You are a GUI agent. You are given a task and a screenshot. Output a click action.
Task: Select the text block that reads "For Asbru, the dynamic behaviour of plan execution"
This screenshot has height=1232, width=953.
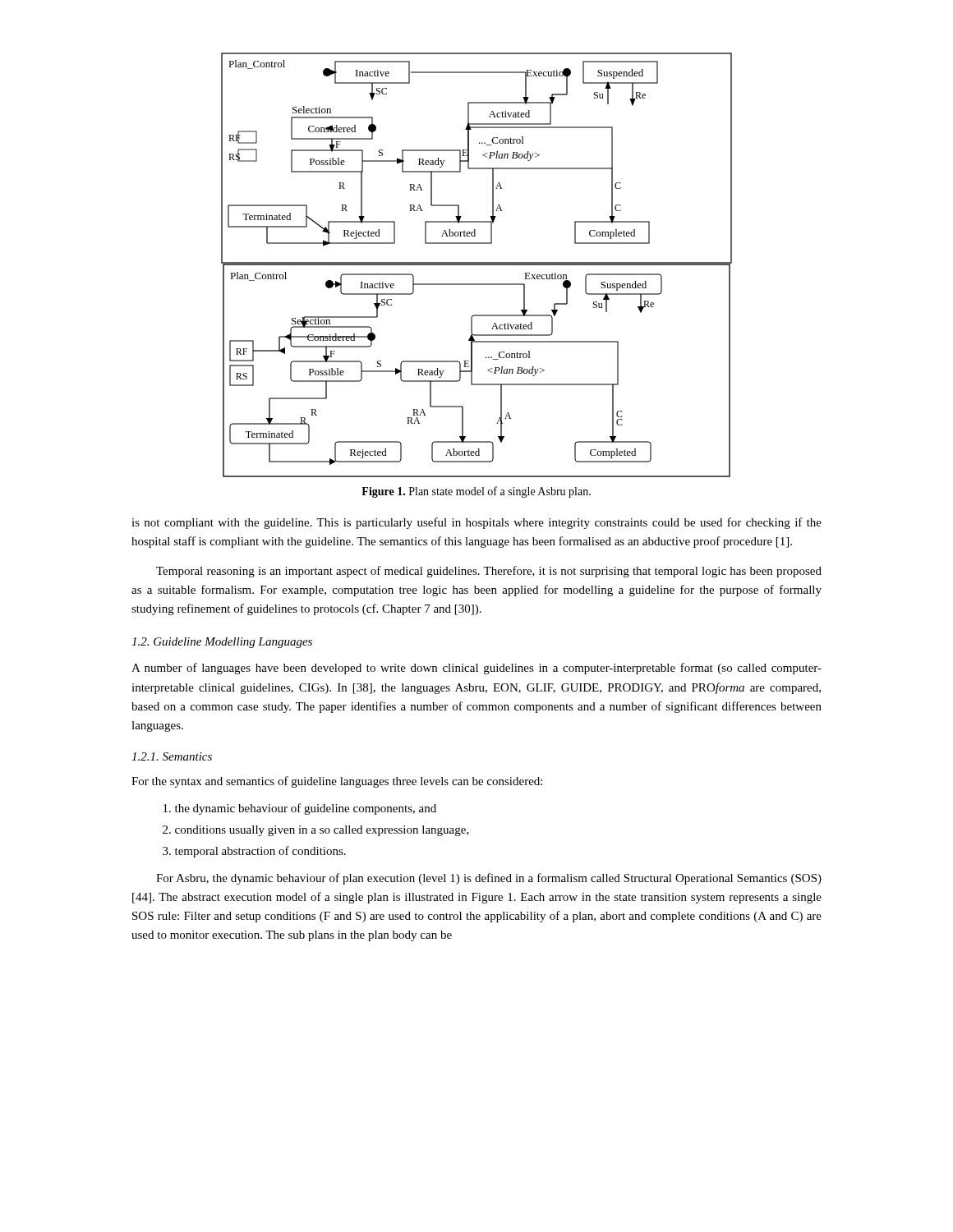[x=476, y=906]
